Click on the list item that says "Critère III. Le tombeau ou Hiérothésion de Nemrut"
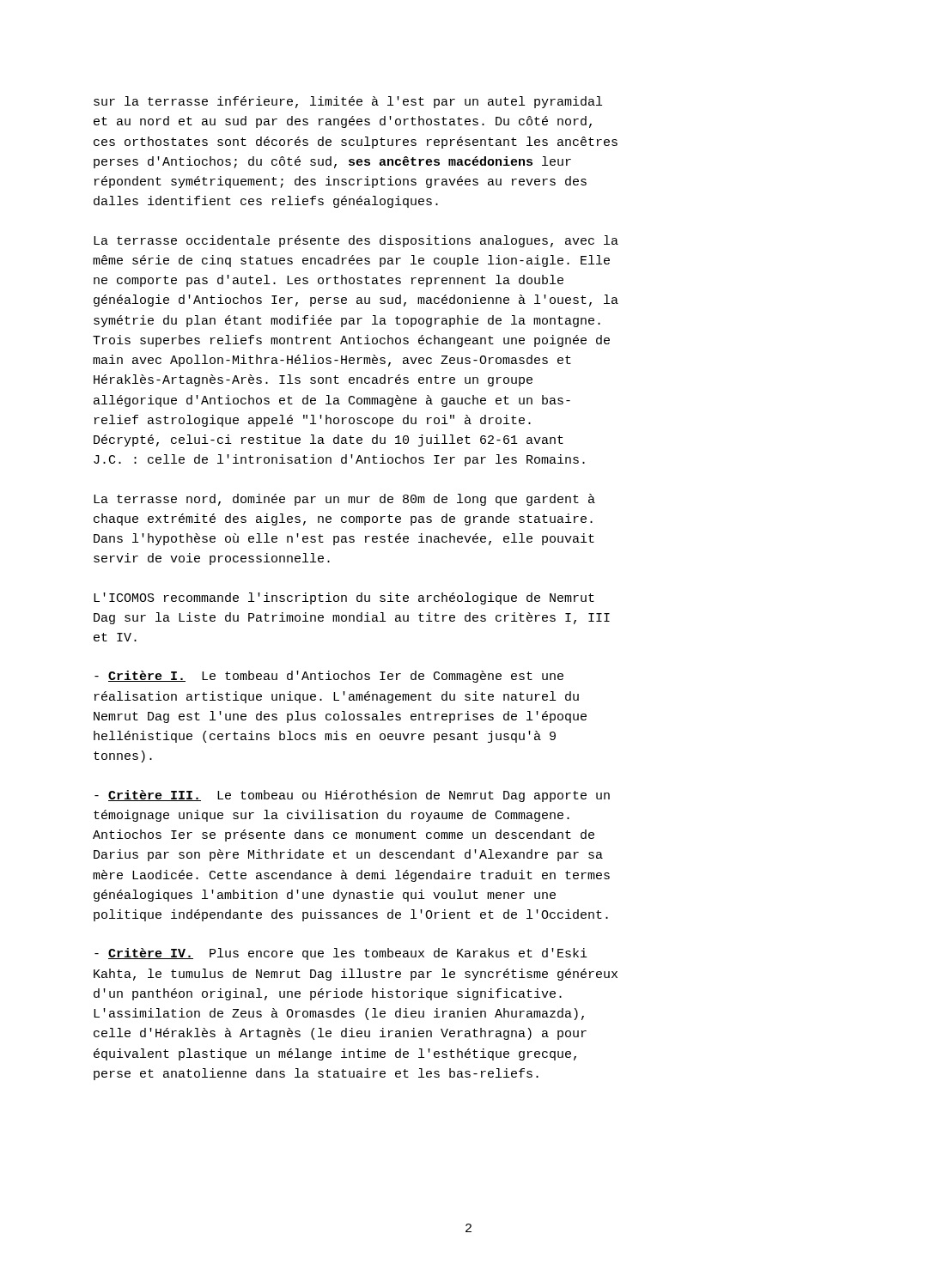 pyautogui.click(x=352, y=856)
